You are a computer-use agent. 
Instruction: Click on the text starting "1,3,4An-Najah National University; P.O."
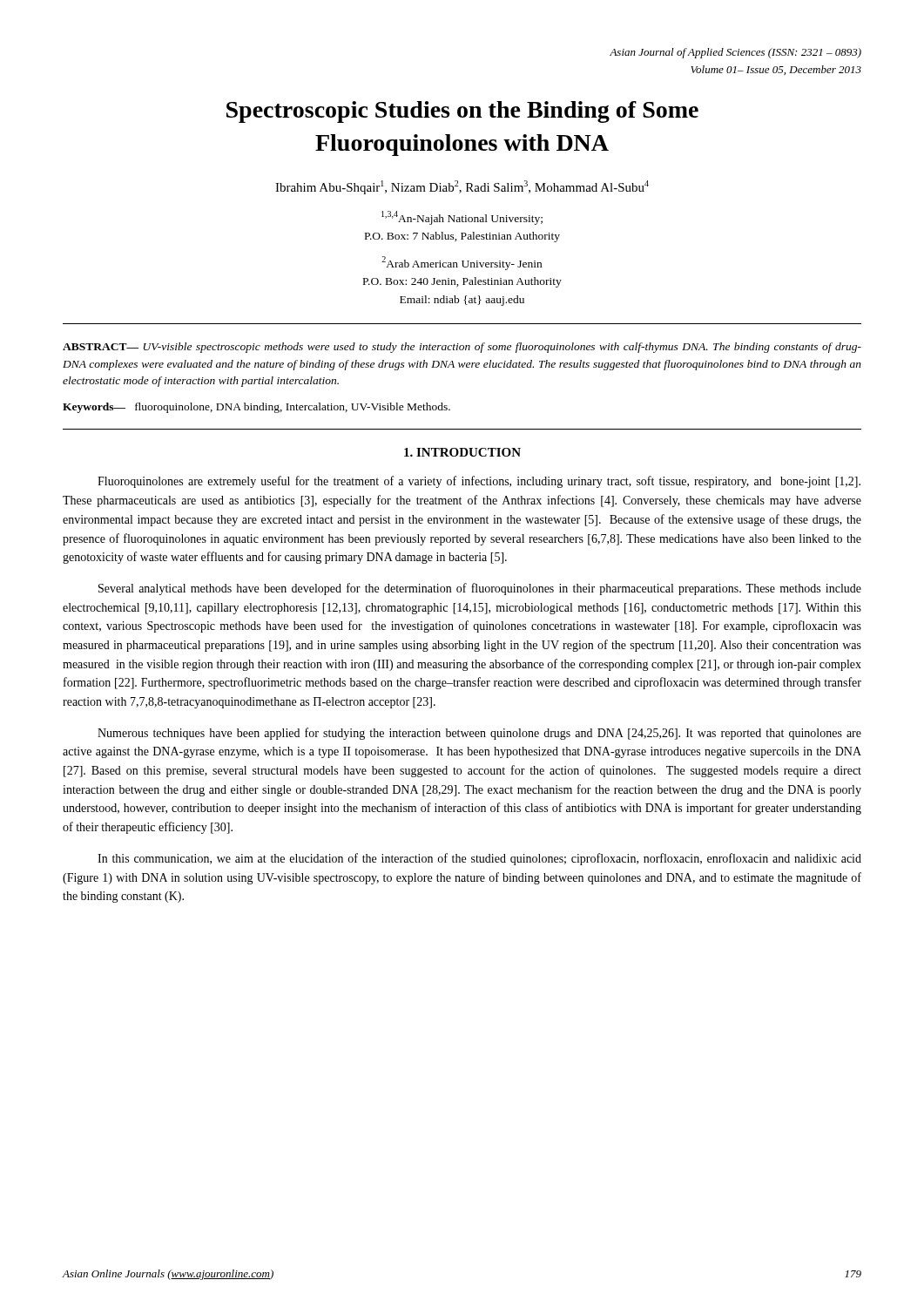pyautogui.click(x=462, y=225)
